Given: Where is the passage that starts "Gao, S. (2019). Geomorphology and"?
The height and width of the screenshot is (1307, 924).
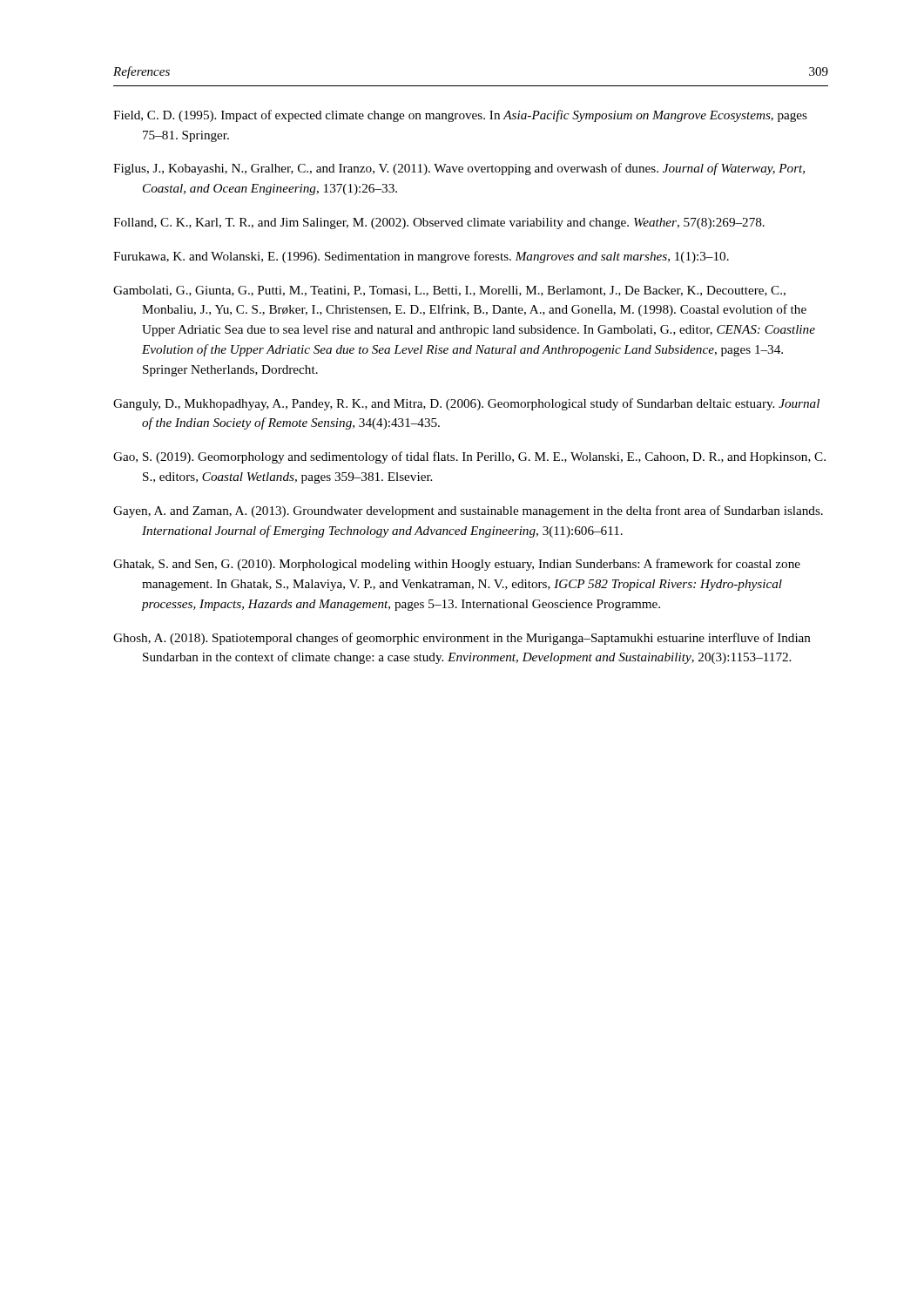Looking at the screenshot, I should click(x=470, y=466).
